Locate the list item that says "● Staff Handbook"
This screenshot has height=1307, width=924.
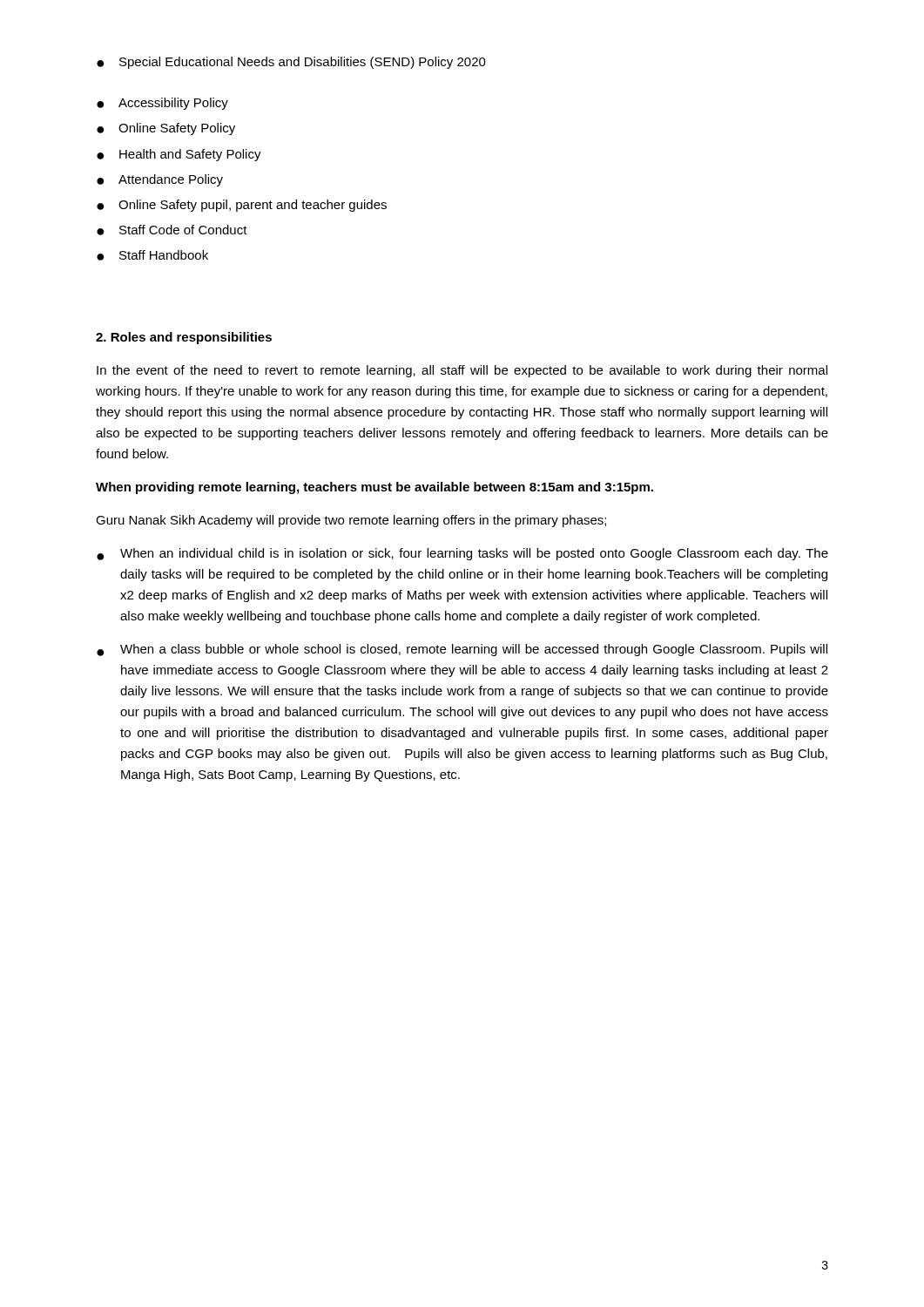[x=152, y=255]
